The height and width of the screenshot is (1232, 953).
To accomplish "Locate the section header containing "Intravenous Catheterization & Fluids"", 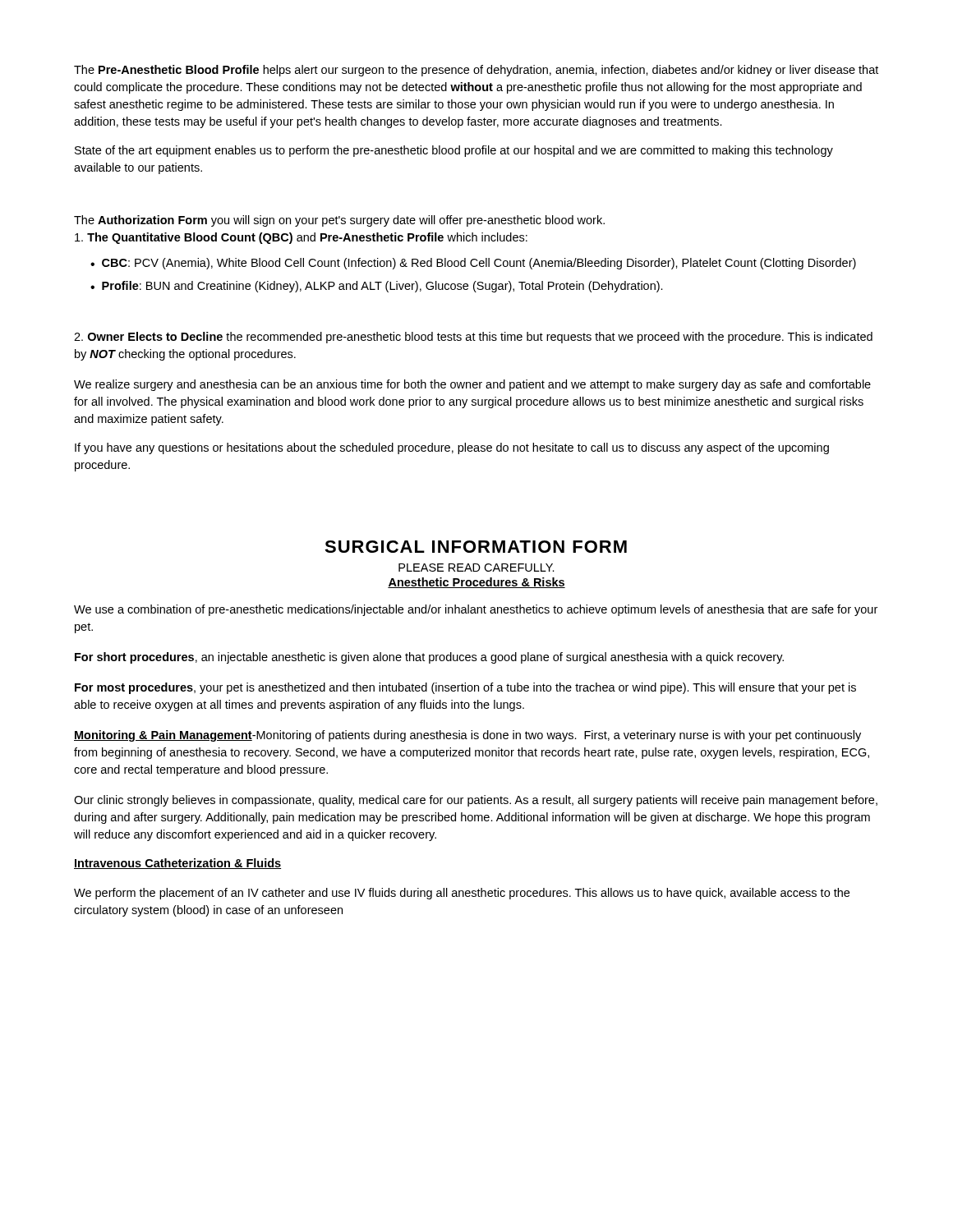I will 178,863.
